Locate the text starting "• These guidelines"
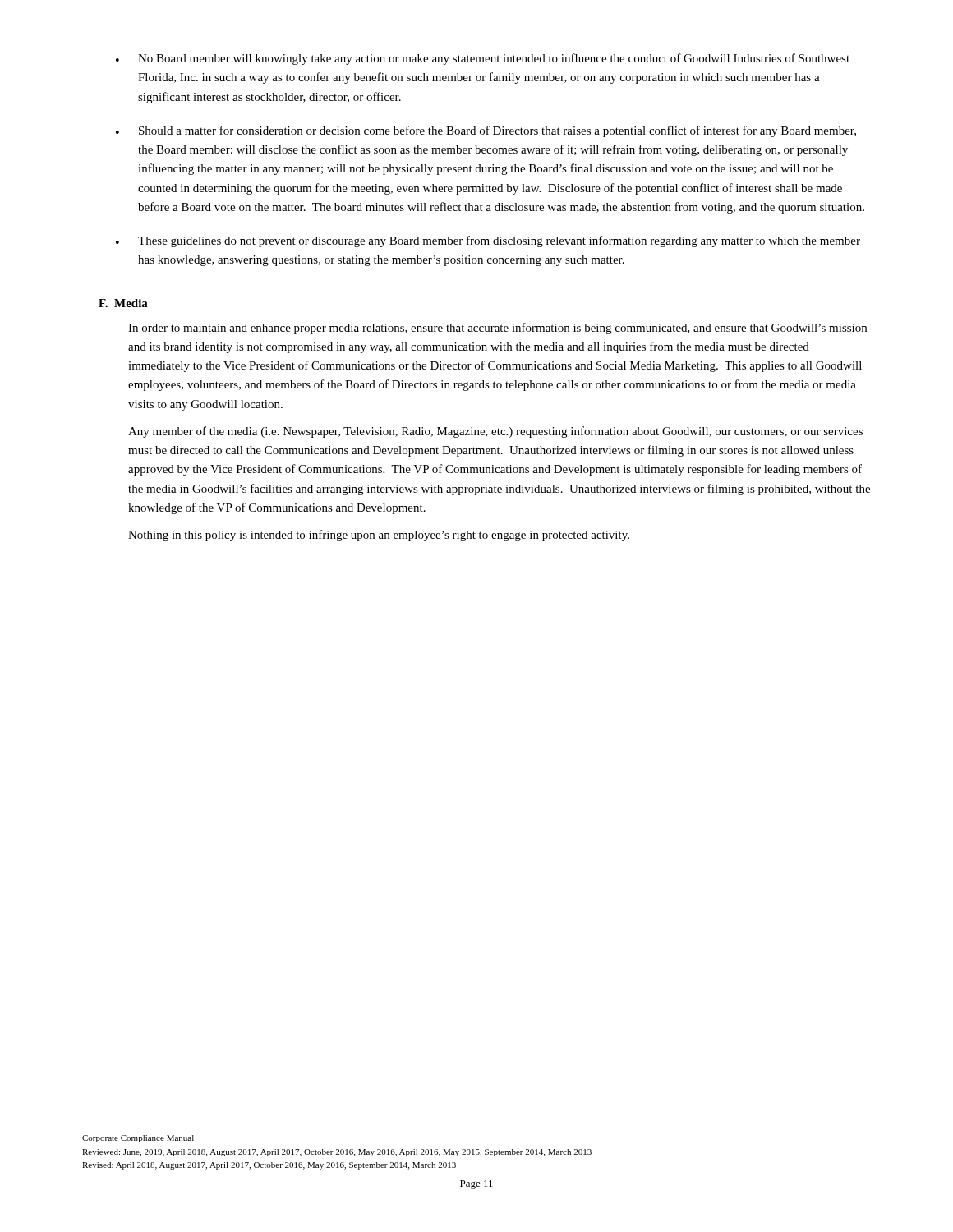The image size is (953, 1232). [493, 251]
